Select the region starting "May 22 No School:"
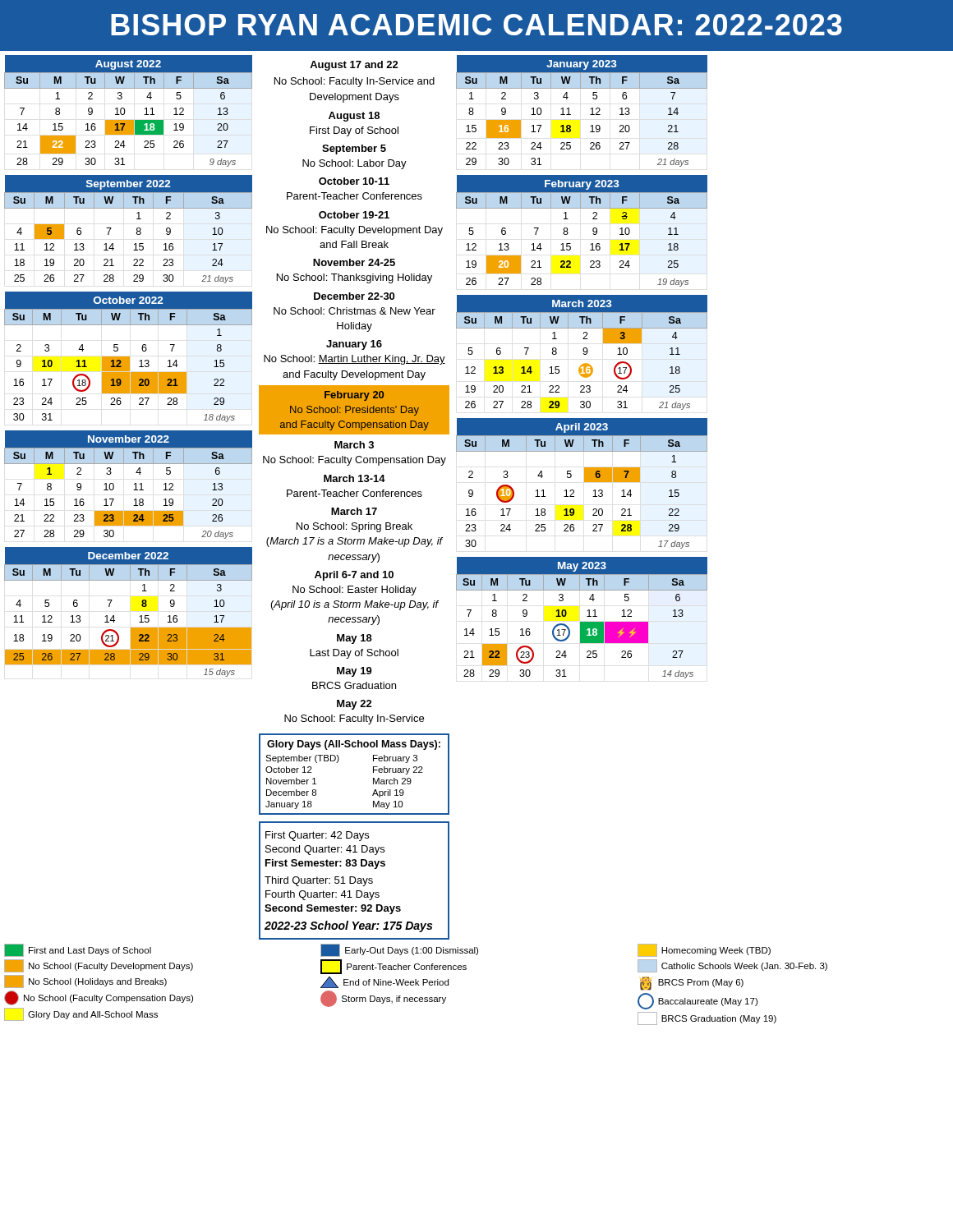The height and width of the screenshot is (1232, 953). click(354, 711)
